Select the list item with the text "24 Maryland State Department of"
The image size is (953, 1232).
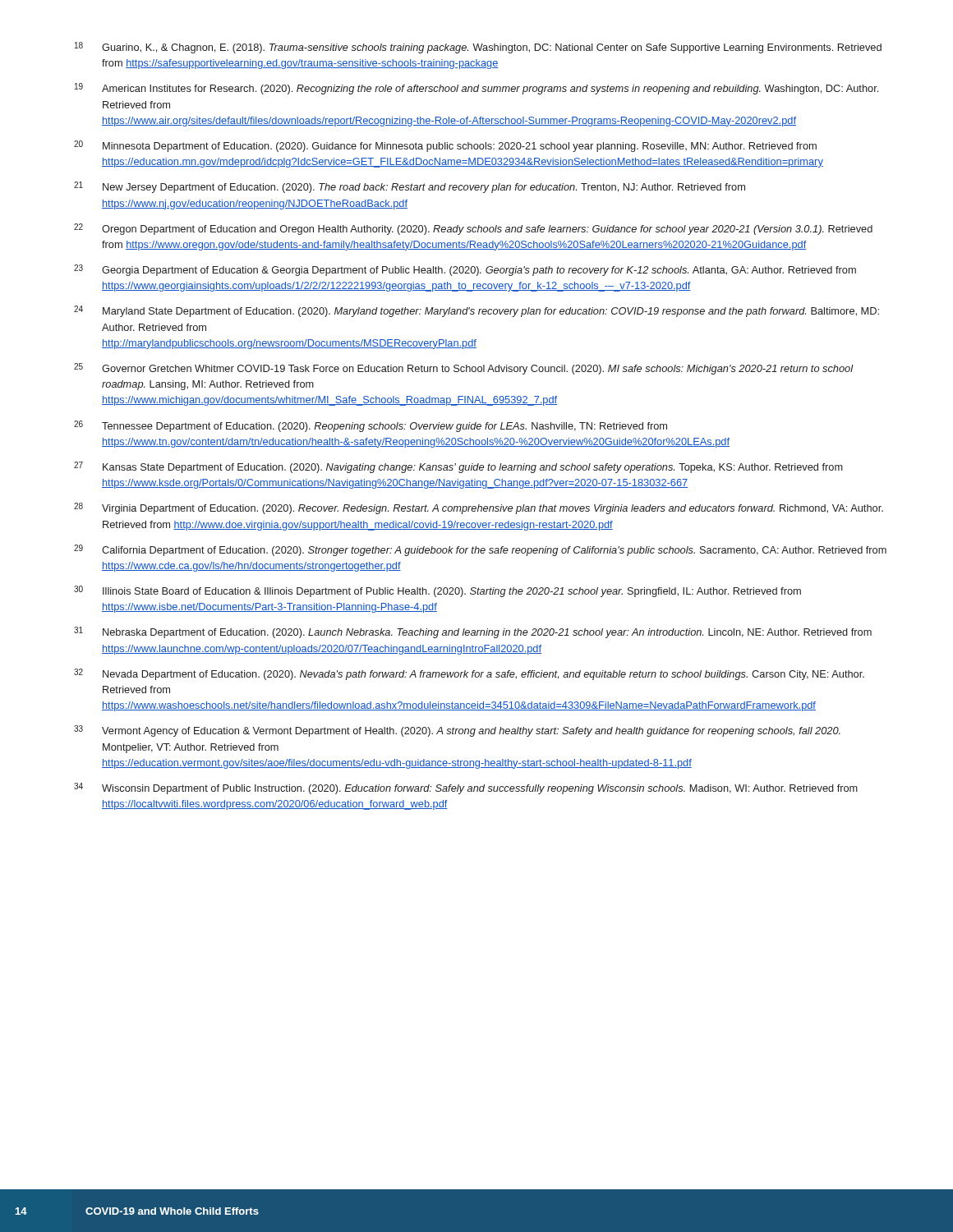476,311
